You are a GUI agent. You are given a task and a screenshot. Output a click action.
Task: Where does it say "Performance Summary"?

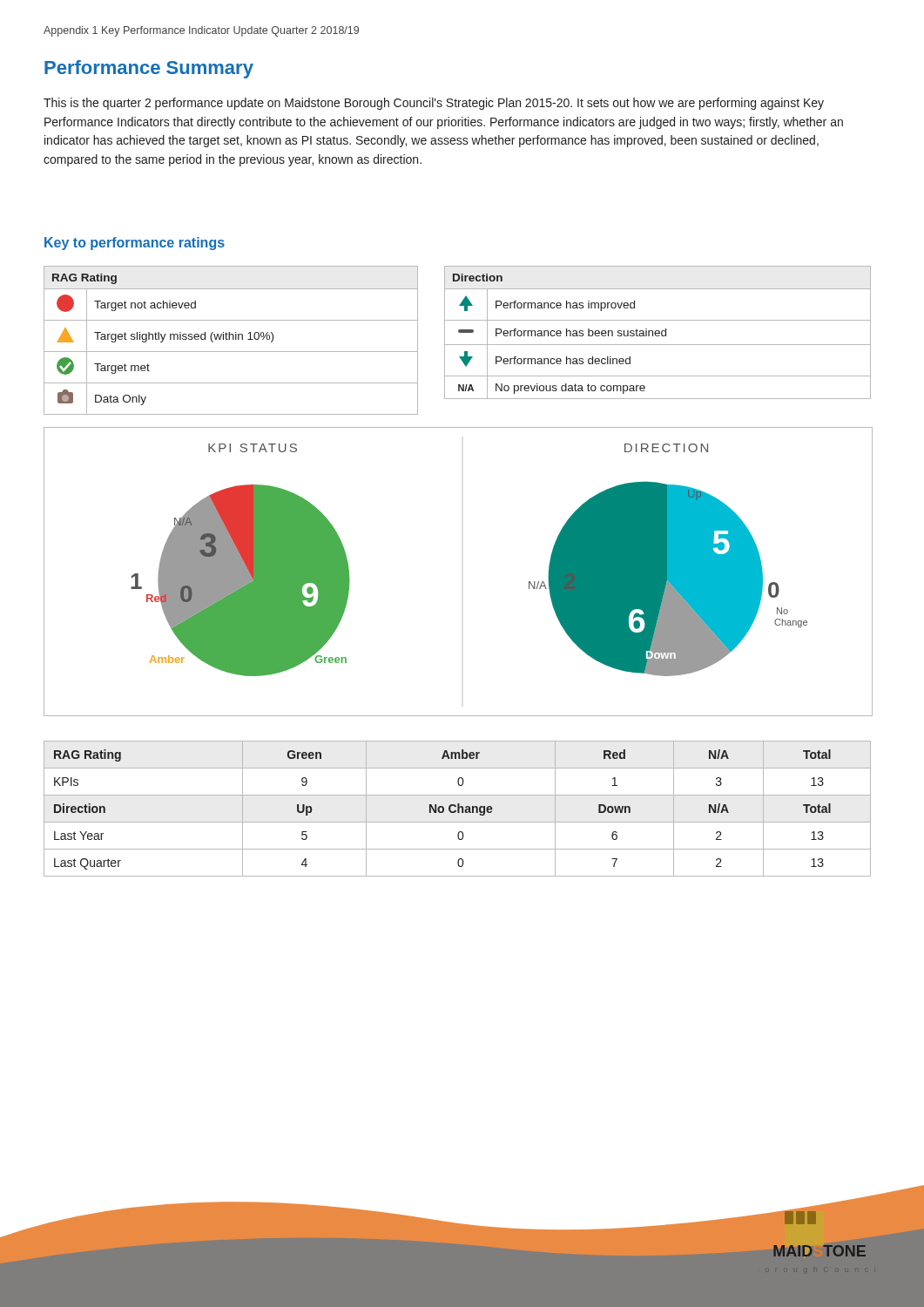[x=148, y=68]
